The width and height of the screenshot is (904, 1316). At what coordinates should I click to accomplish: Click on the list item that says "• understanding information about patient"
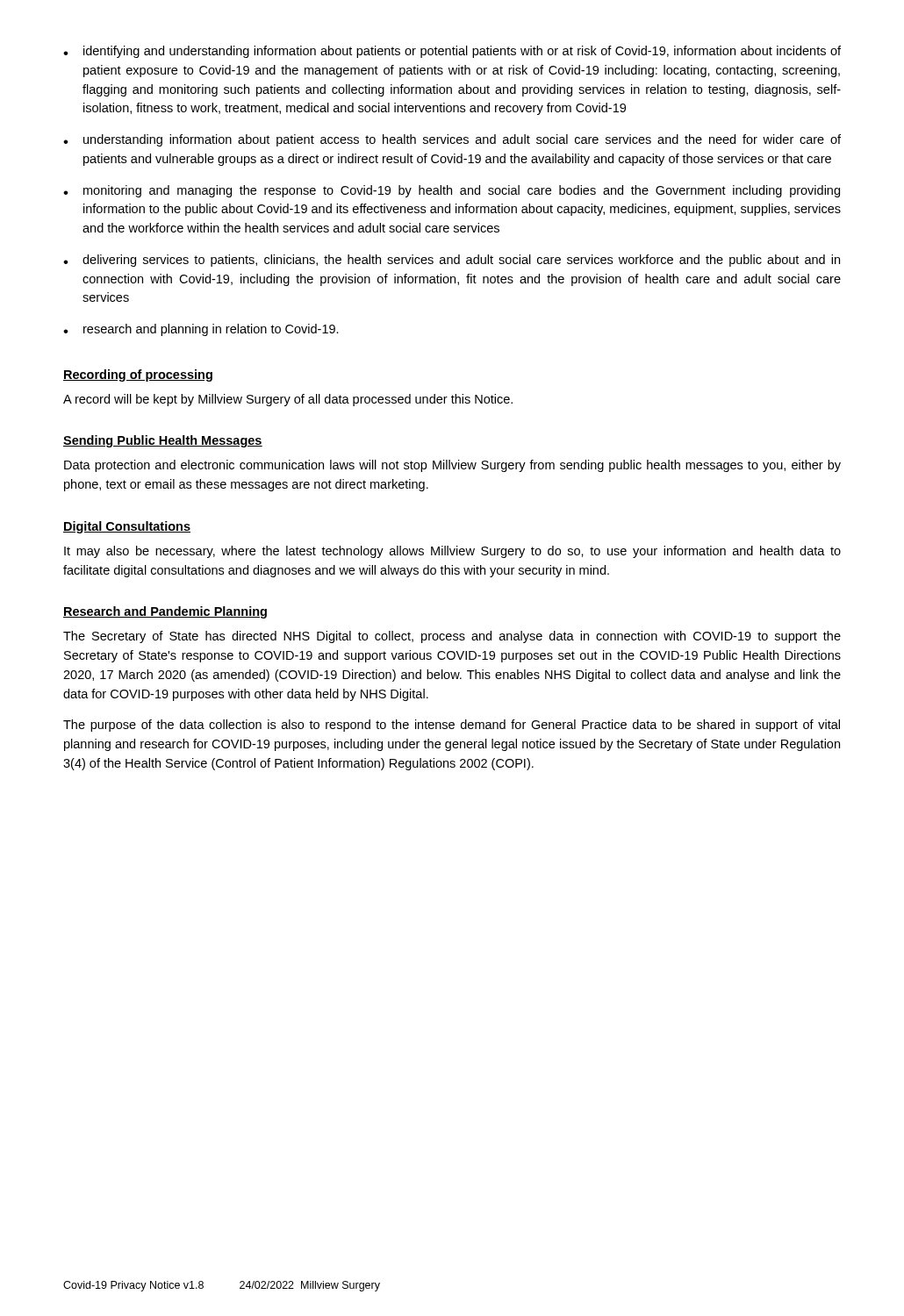[452, 150]
